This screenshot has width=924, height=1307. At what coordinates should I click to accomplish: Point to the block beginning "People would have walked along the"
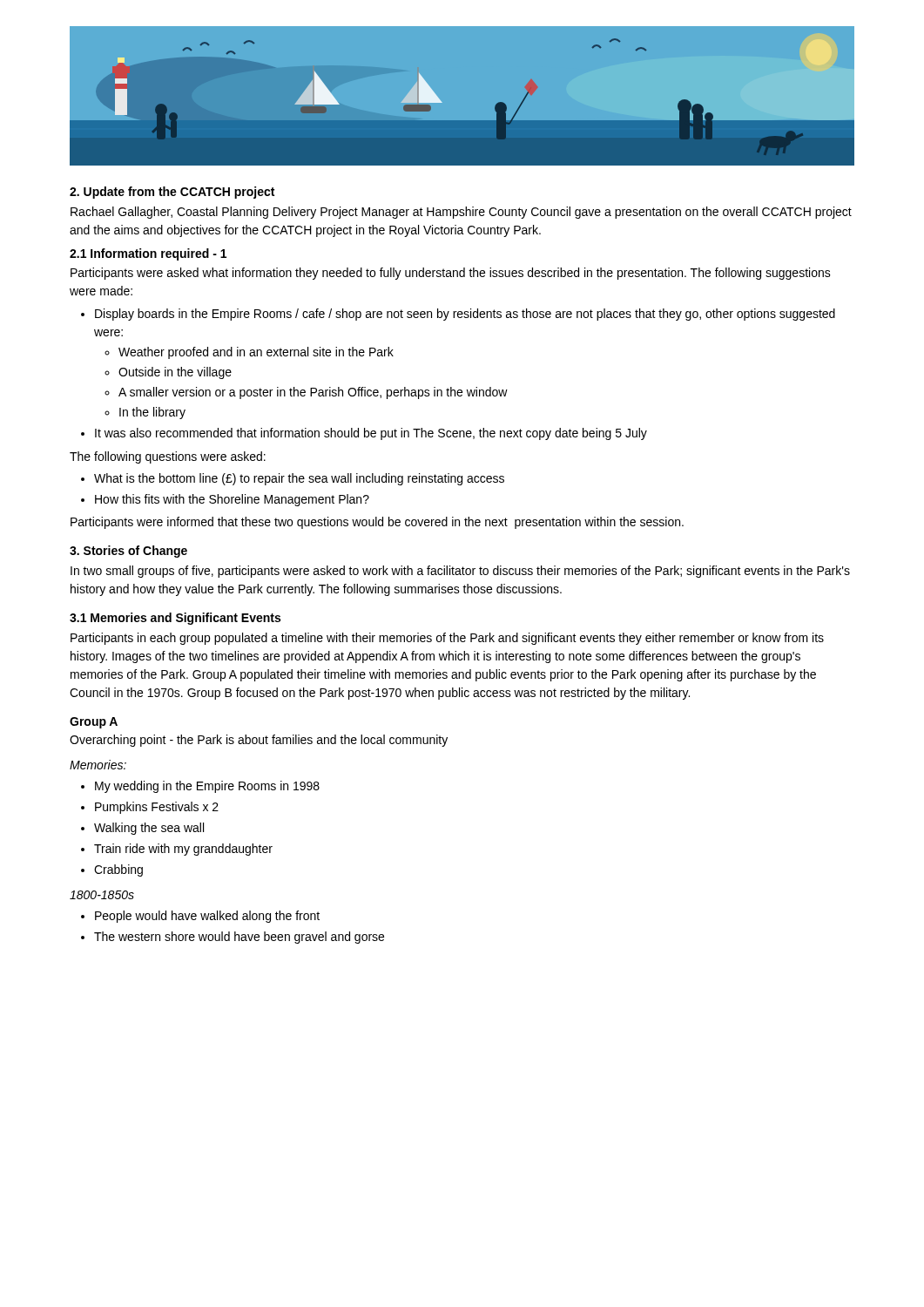200,917
